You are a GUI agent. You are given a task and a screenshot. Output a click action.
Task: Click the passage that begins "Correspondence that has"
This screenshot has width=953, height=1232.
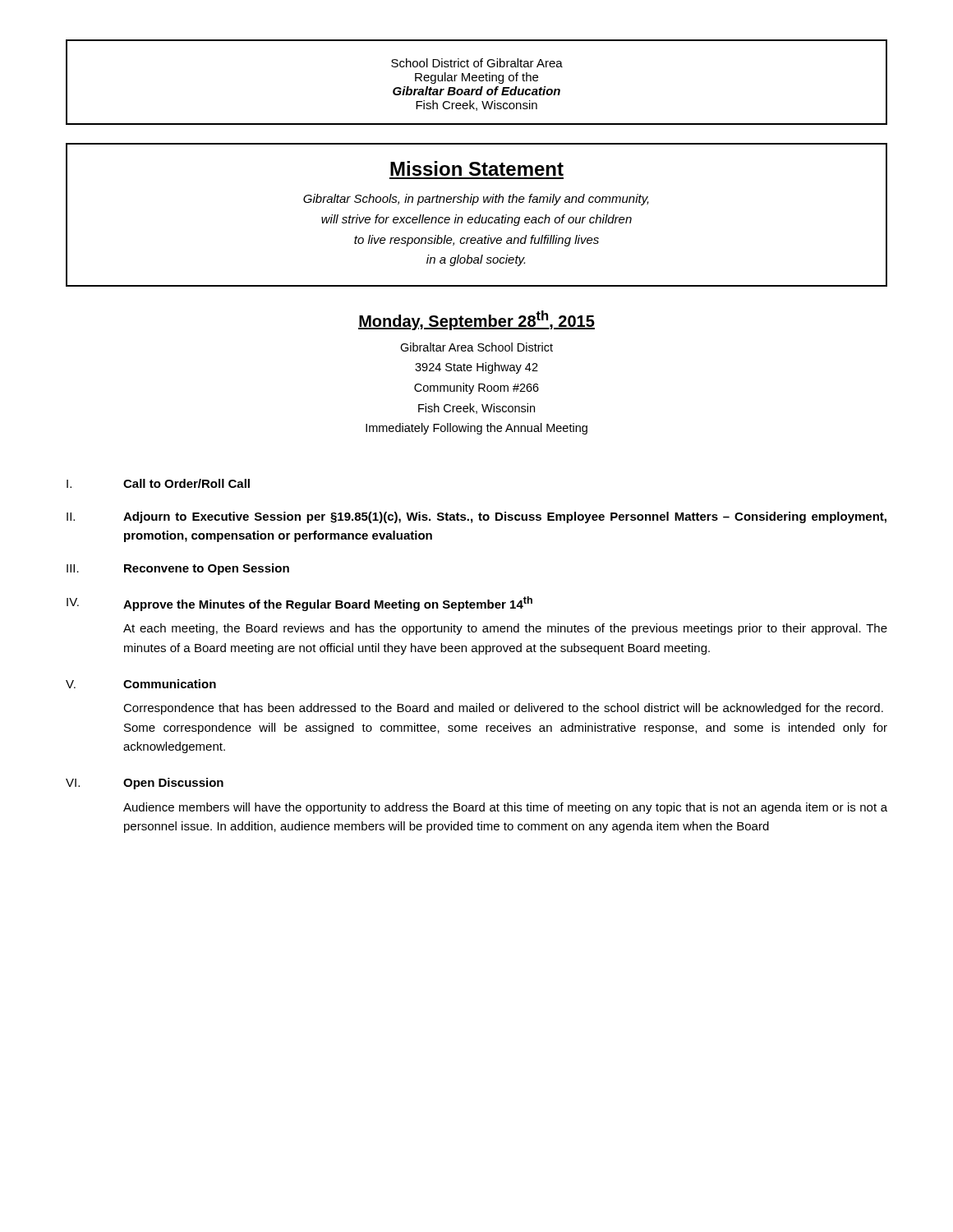click(476, 727)
